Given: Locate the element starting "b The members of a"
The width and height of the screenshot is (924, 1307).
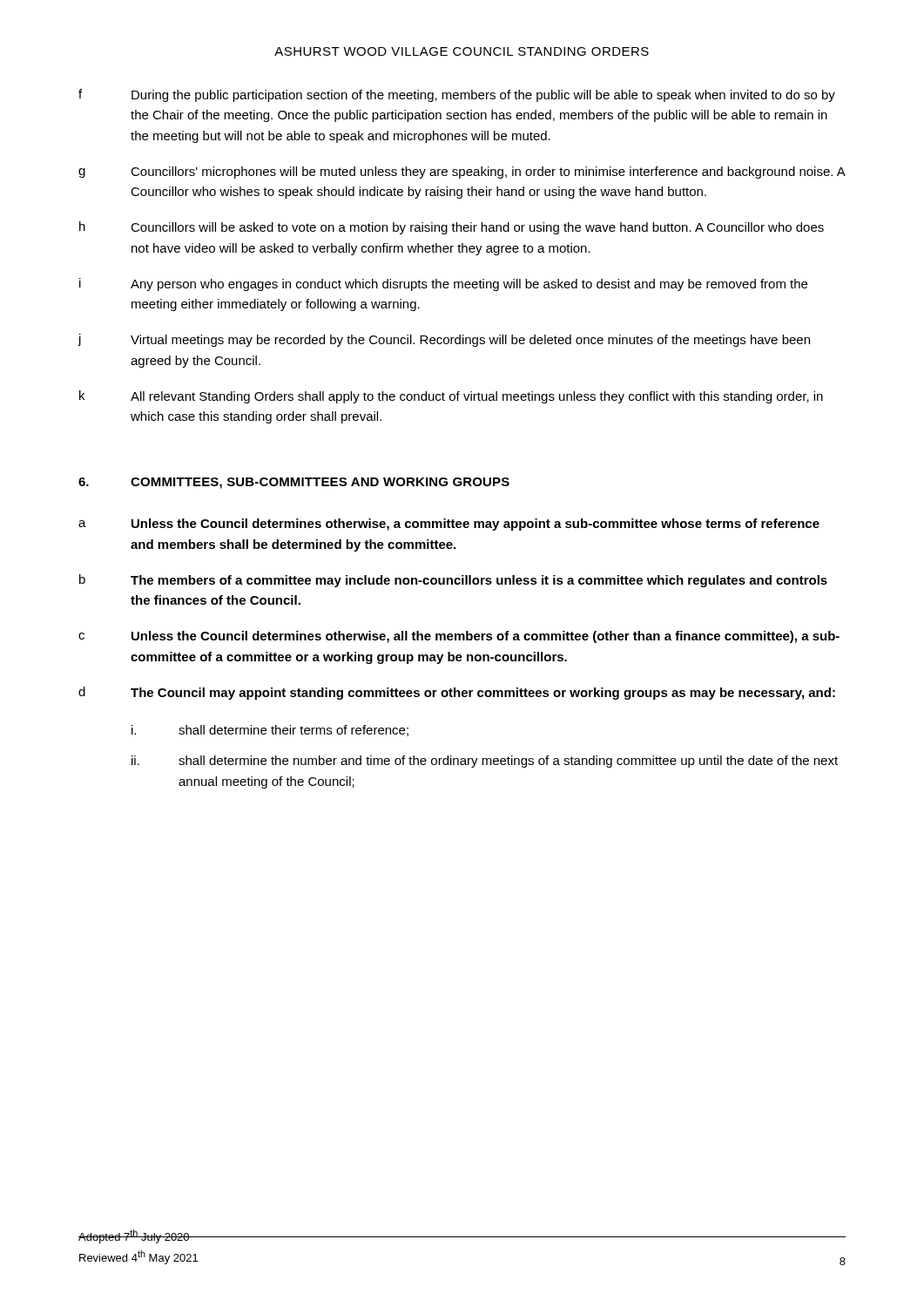Looking at the screenshot, I should click(462, 590).
